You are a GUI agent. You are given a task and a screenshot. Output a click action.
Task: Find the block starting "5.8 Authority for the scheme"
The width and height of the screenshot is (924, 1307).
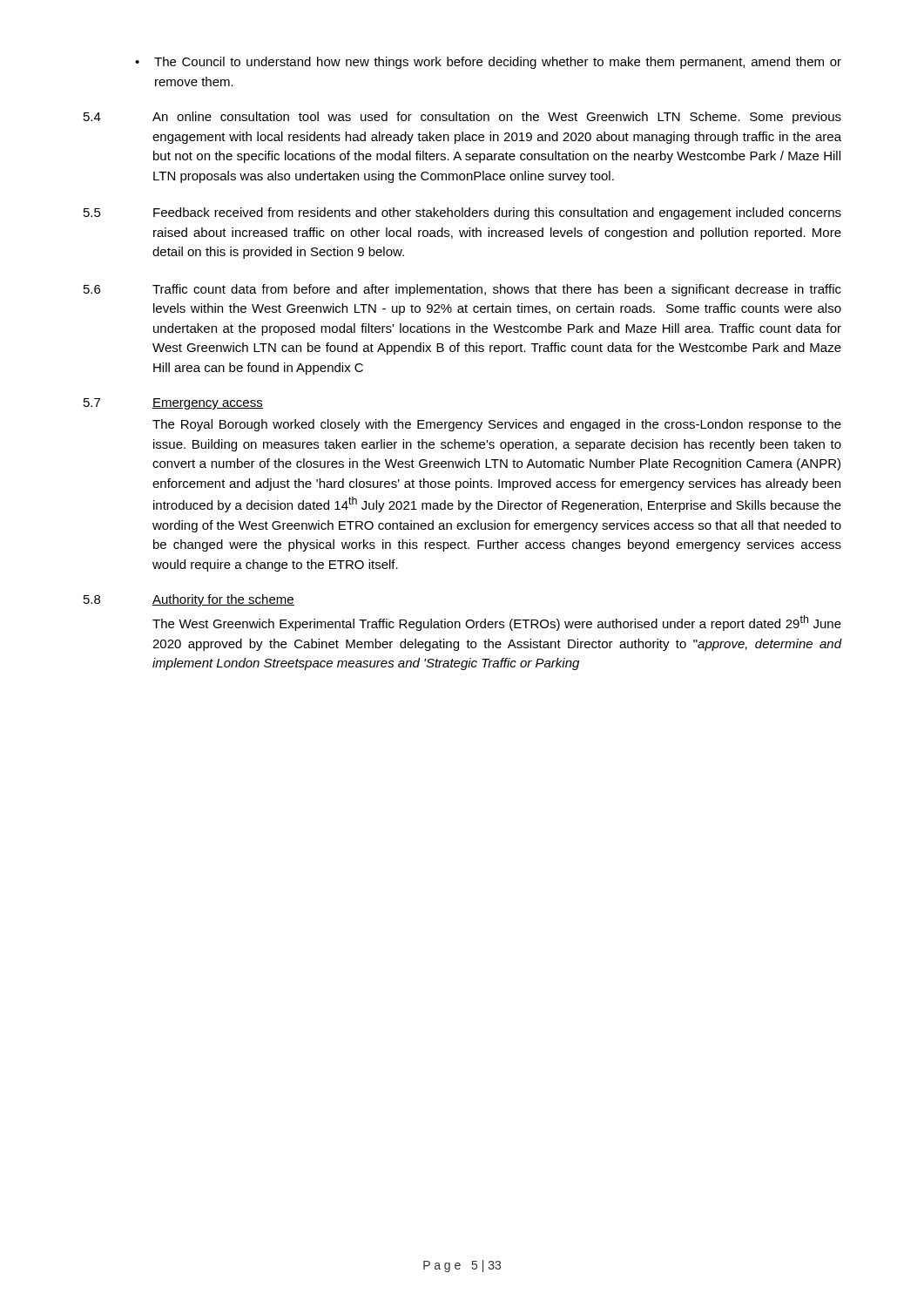pos(189,600)
